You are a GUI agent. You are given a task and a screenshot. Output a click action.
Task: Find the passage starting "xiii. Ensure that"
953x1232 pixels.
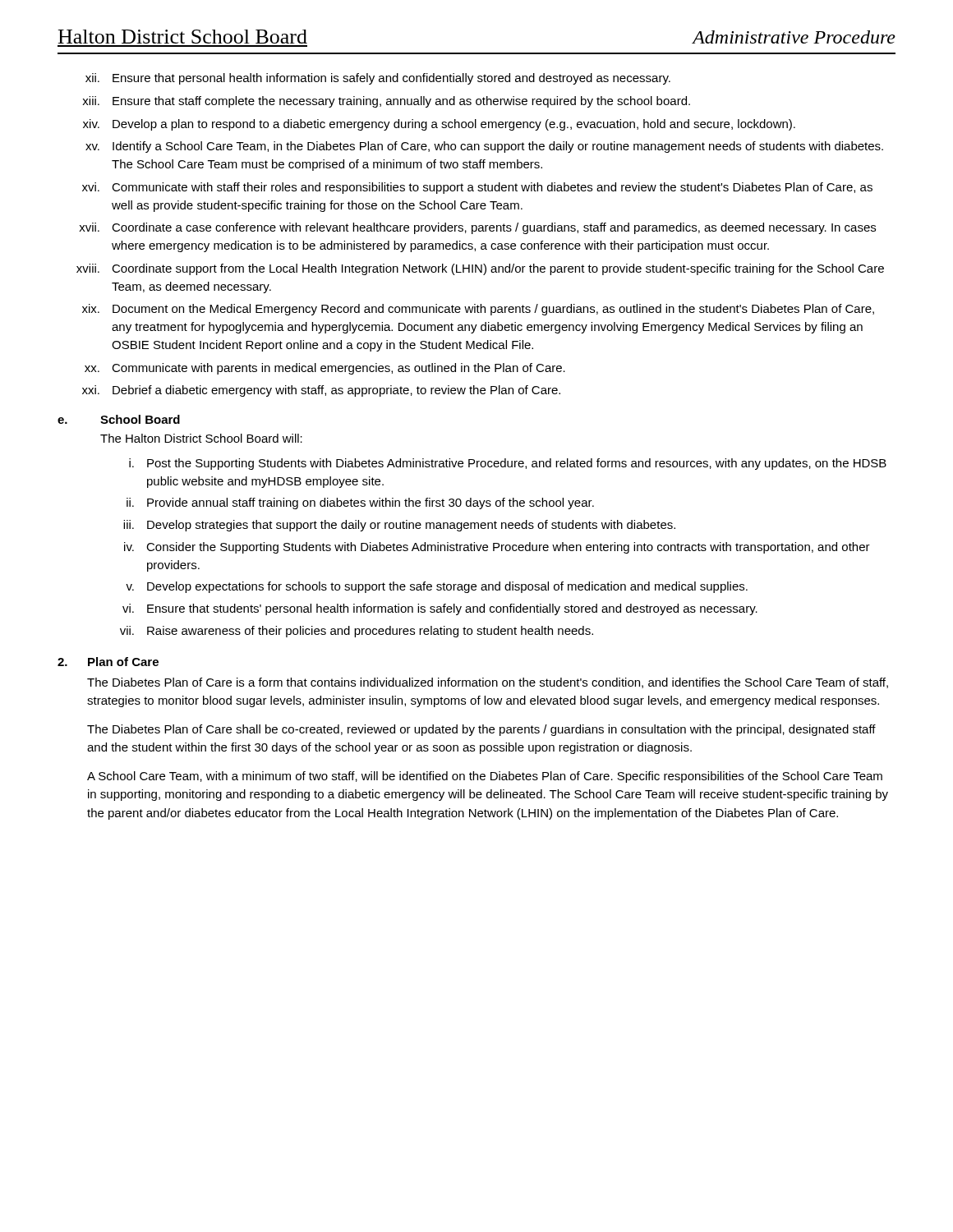476,101
